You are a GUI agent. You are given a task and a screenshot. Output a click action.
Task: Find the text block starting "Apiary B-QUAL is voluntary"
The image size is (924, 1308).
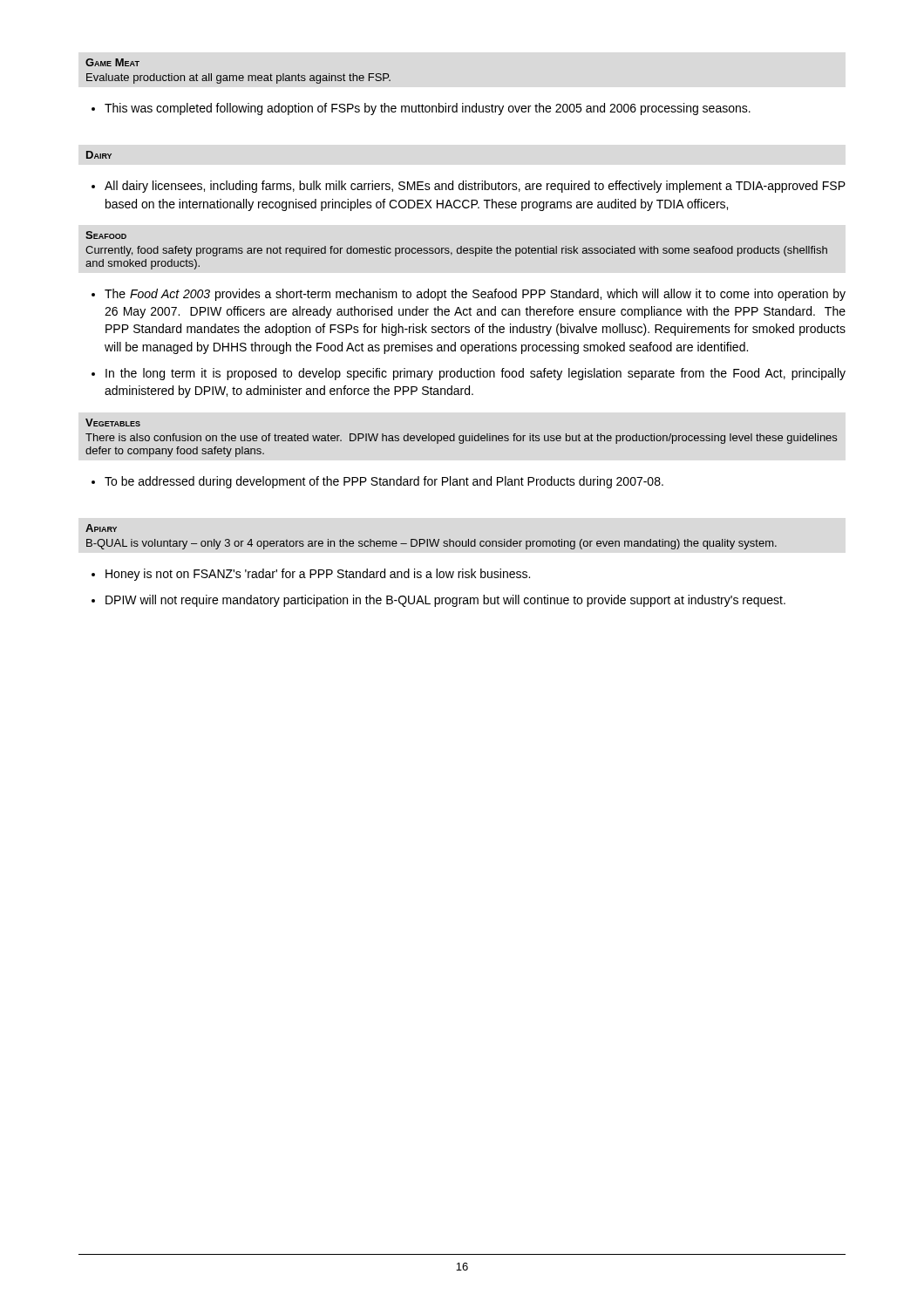coord(462,535)
